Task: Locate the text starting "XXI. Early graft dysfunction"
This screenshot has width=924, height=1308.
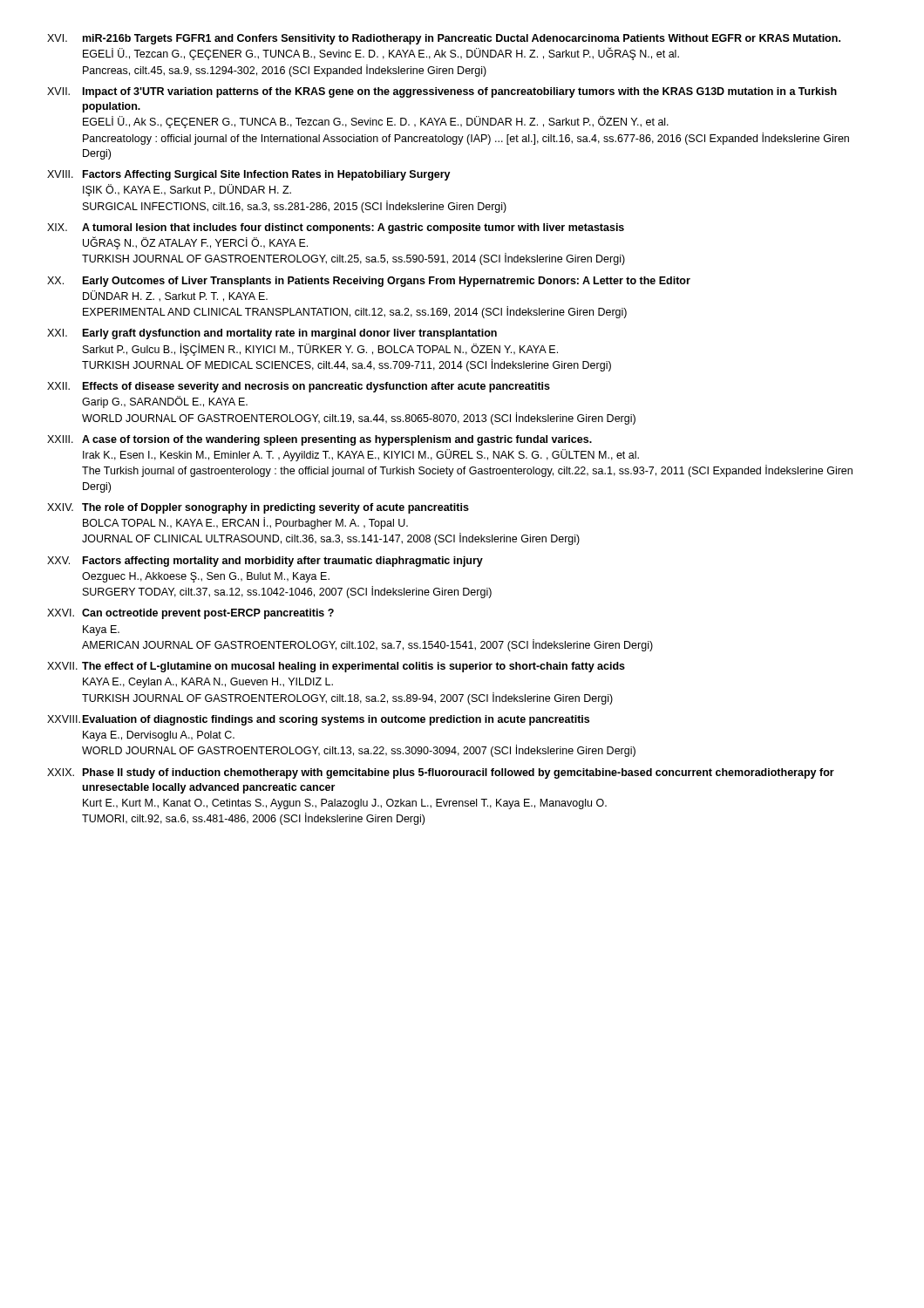Action: click(462, 350)
